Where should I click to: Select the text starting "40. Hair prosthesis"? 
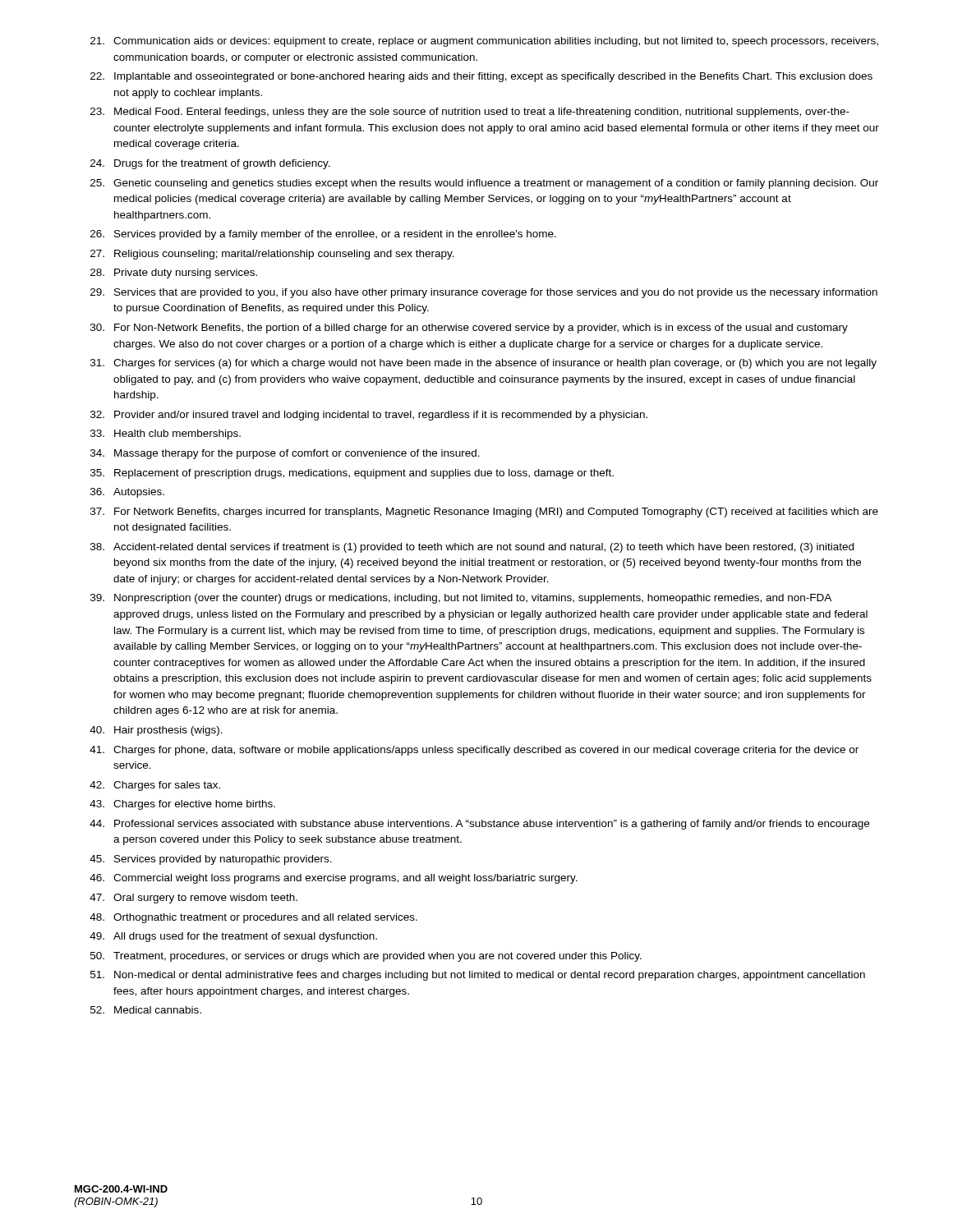coord(156,731)
